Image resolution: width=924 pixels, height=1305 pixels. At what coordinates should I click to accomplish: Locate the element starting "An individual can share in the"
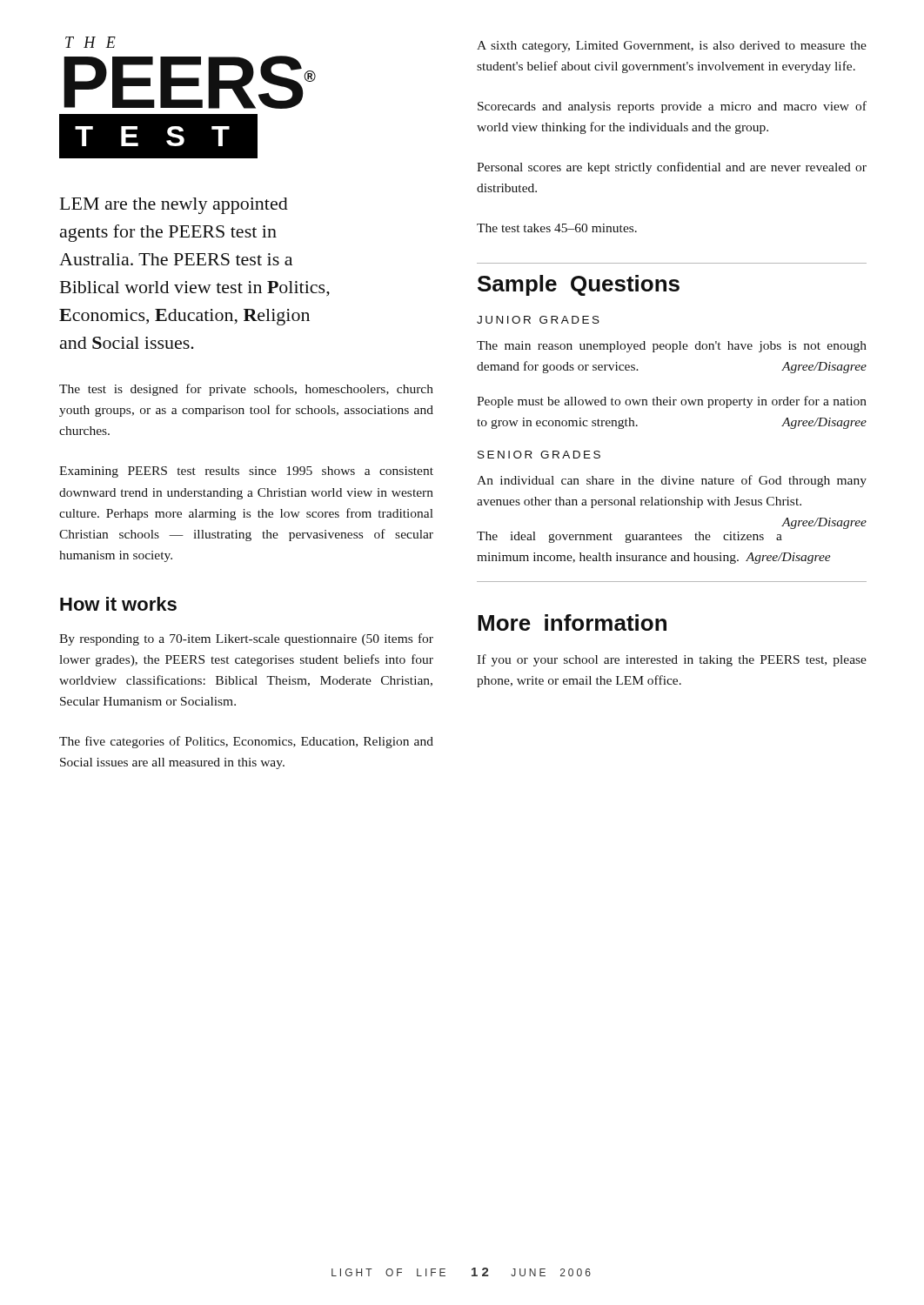tap(672, 492)
